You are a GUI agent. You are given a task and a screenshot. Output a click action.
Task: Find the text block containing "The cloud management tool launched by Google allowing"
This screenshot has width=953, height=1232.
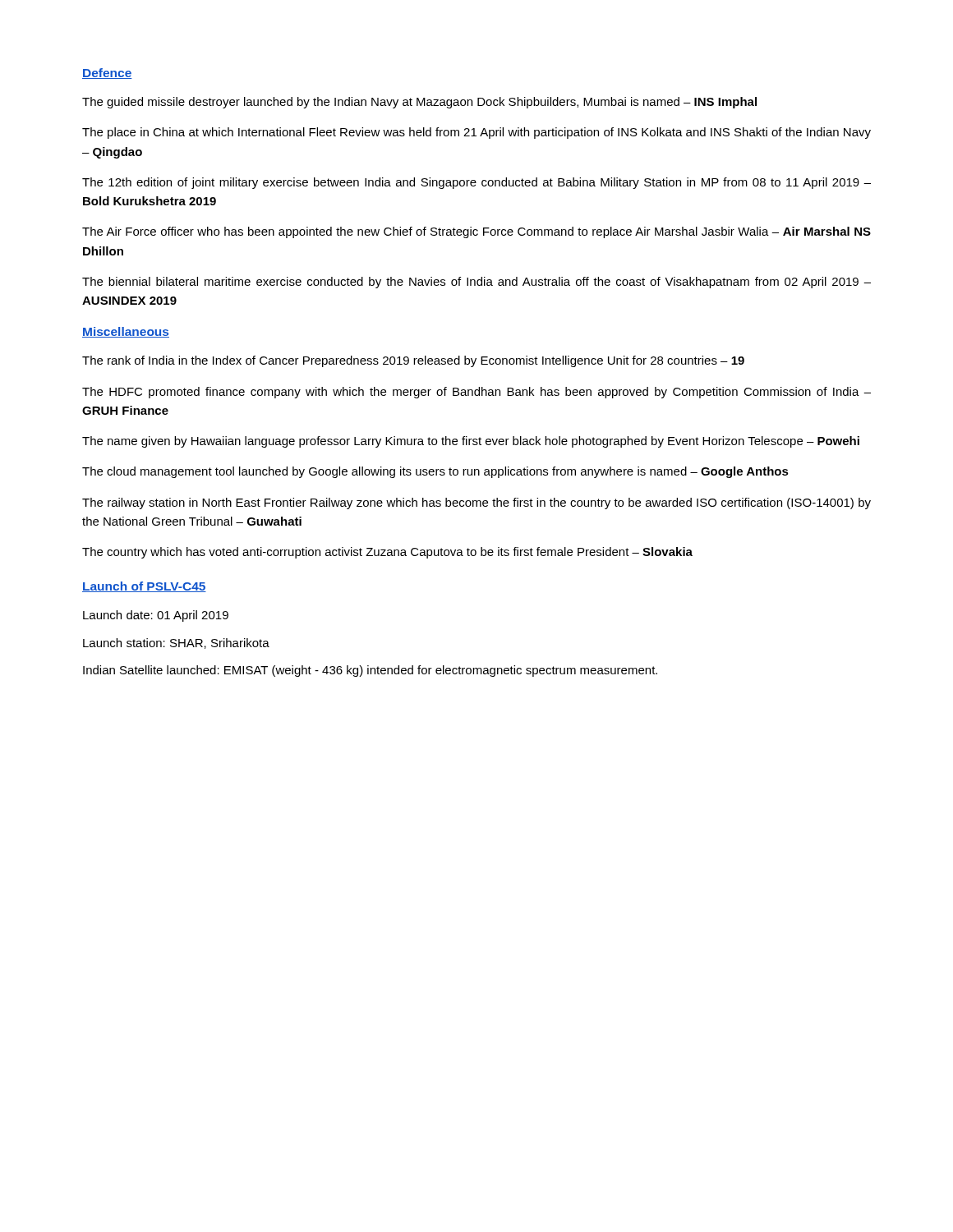435,471
